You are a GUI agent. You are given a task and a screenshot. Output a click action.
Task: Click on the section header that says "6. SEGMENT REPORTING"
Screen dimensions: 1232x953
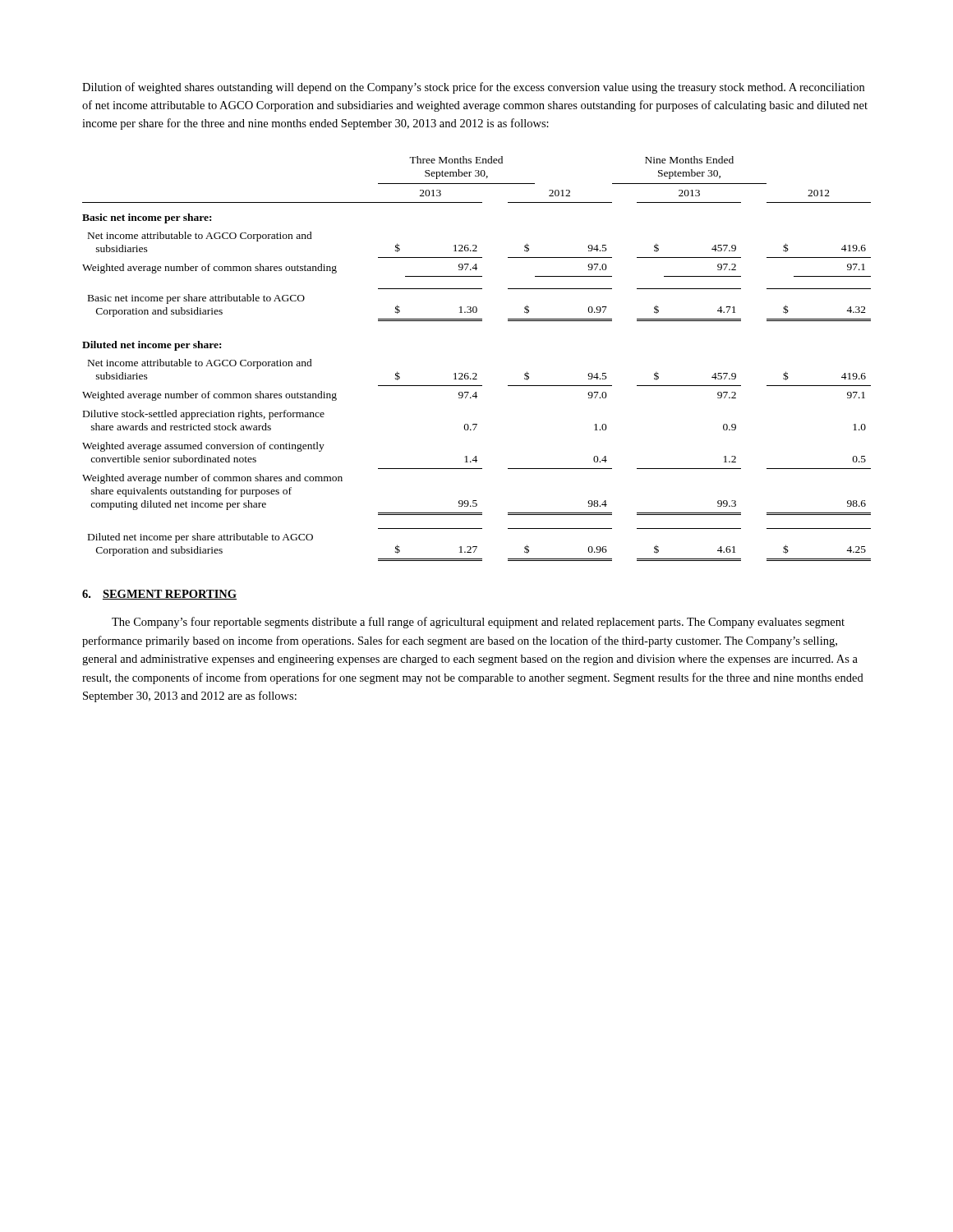159,594
